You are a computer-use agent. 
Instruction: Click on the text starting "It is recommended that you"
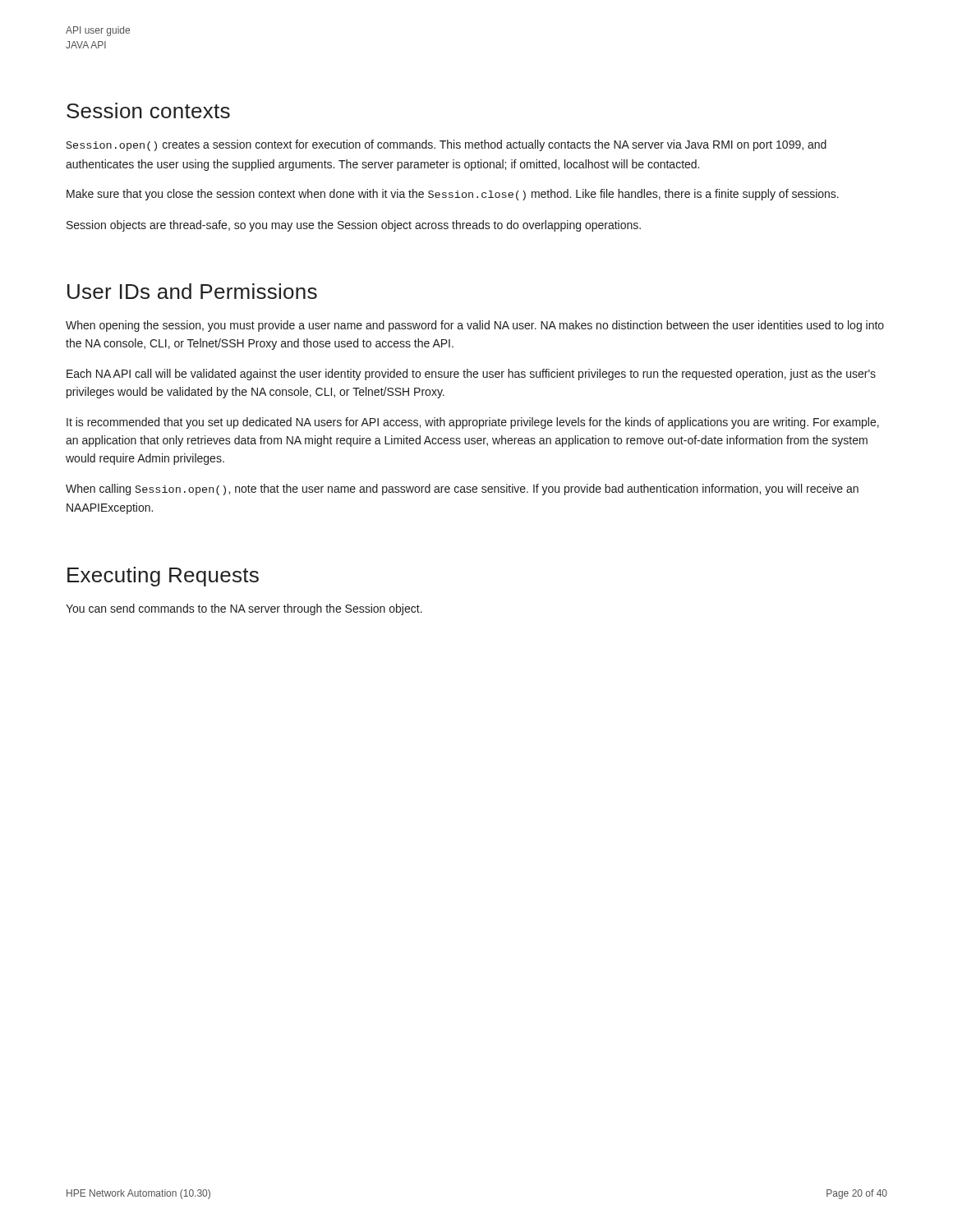click(476, 440)
